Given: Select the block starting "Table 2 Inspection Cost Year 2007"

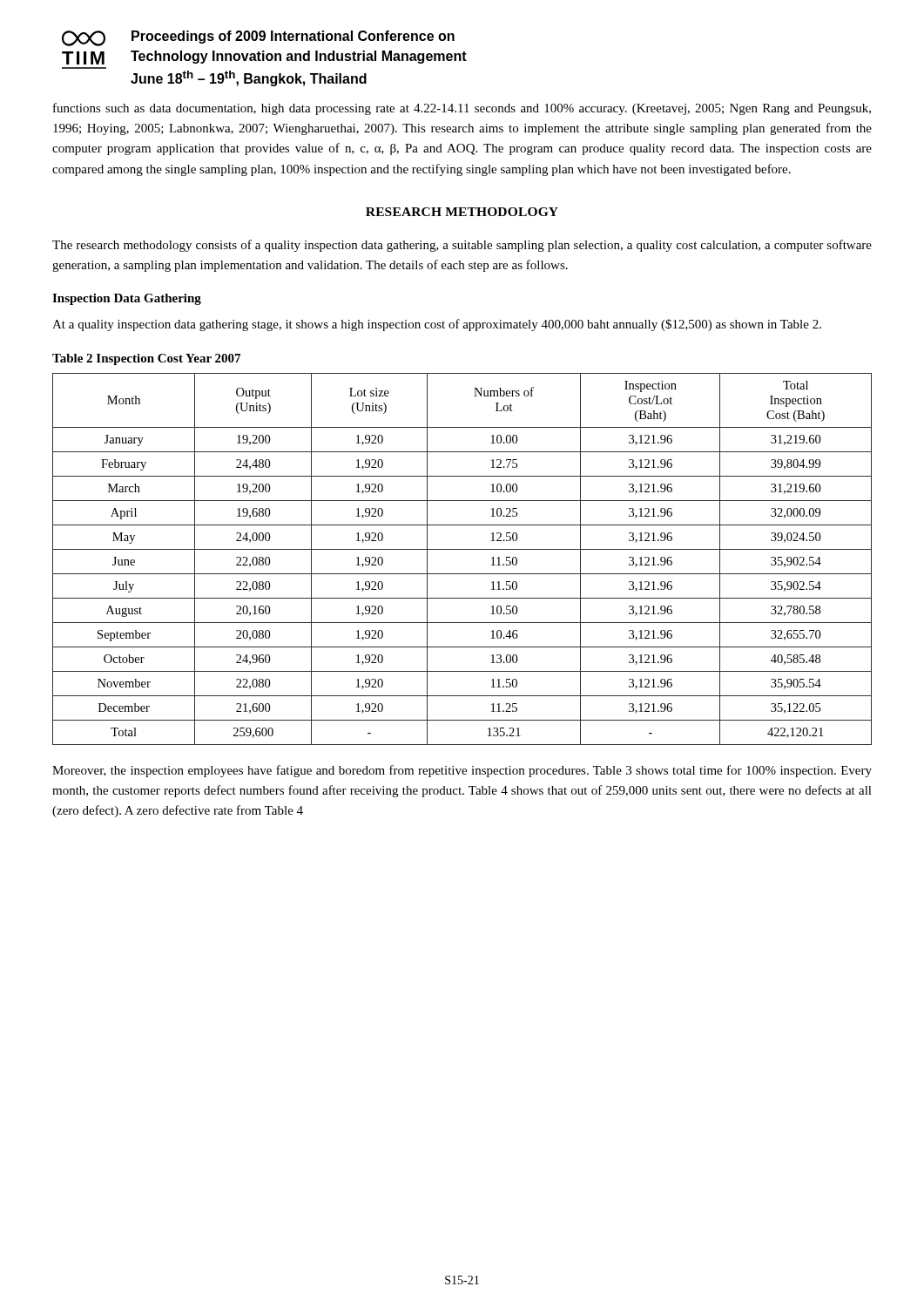Looking at the screenshot, I should click(x=147, y=358).
